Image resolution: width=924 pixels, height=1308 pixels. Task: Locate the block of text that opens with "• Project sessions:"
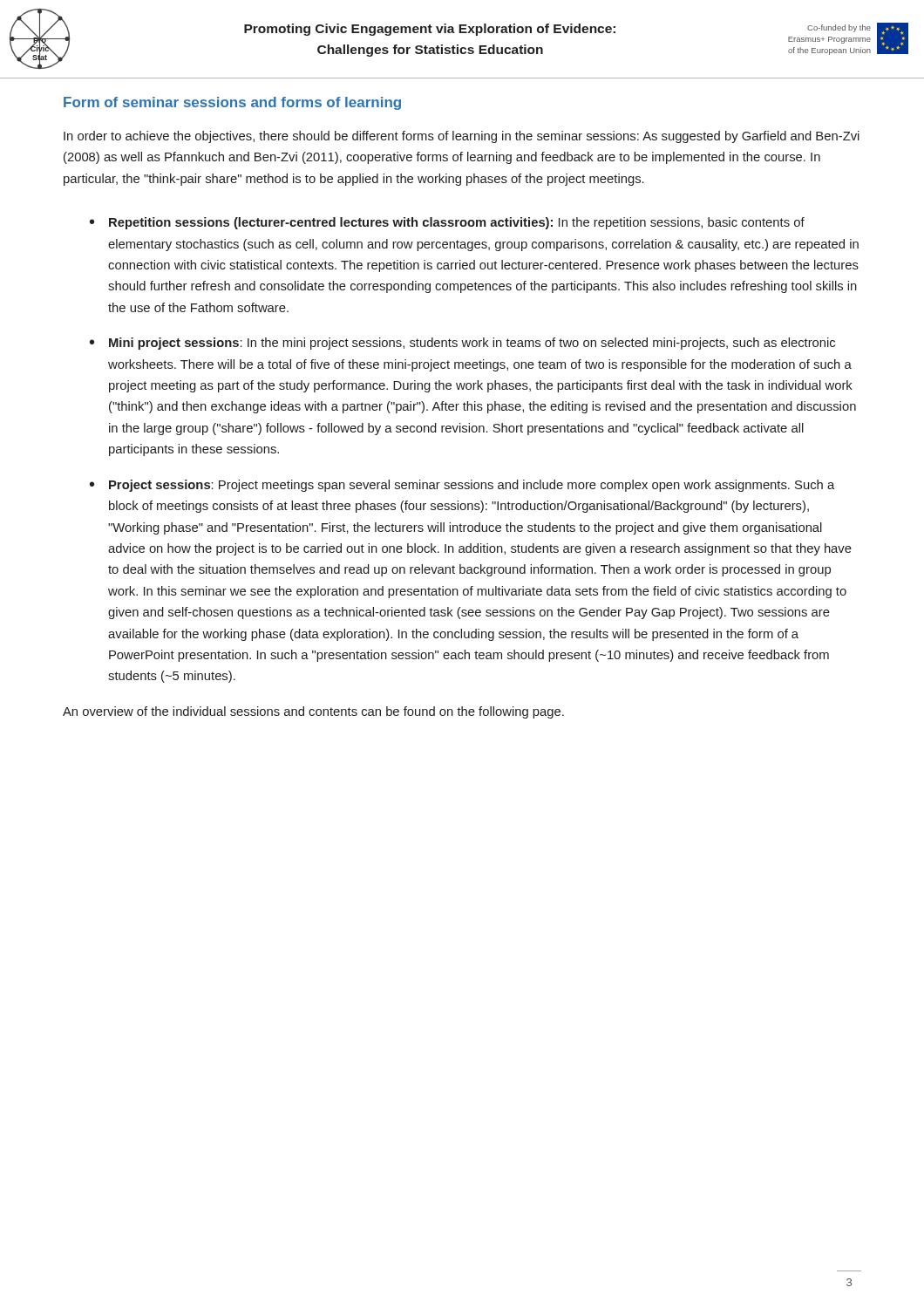[475, 581]
